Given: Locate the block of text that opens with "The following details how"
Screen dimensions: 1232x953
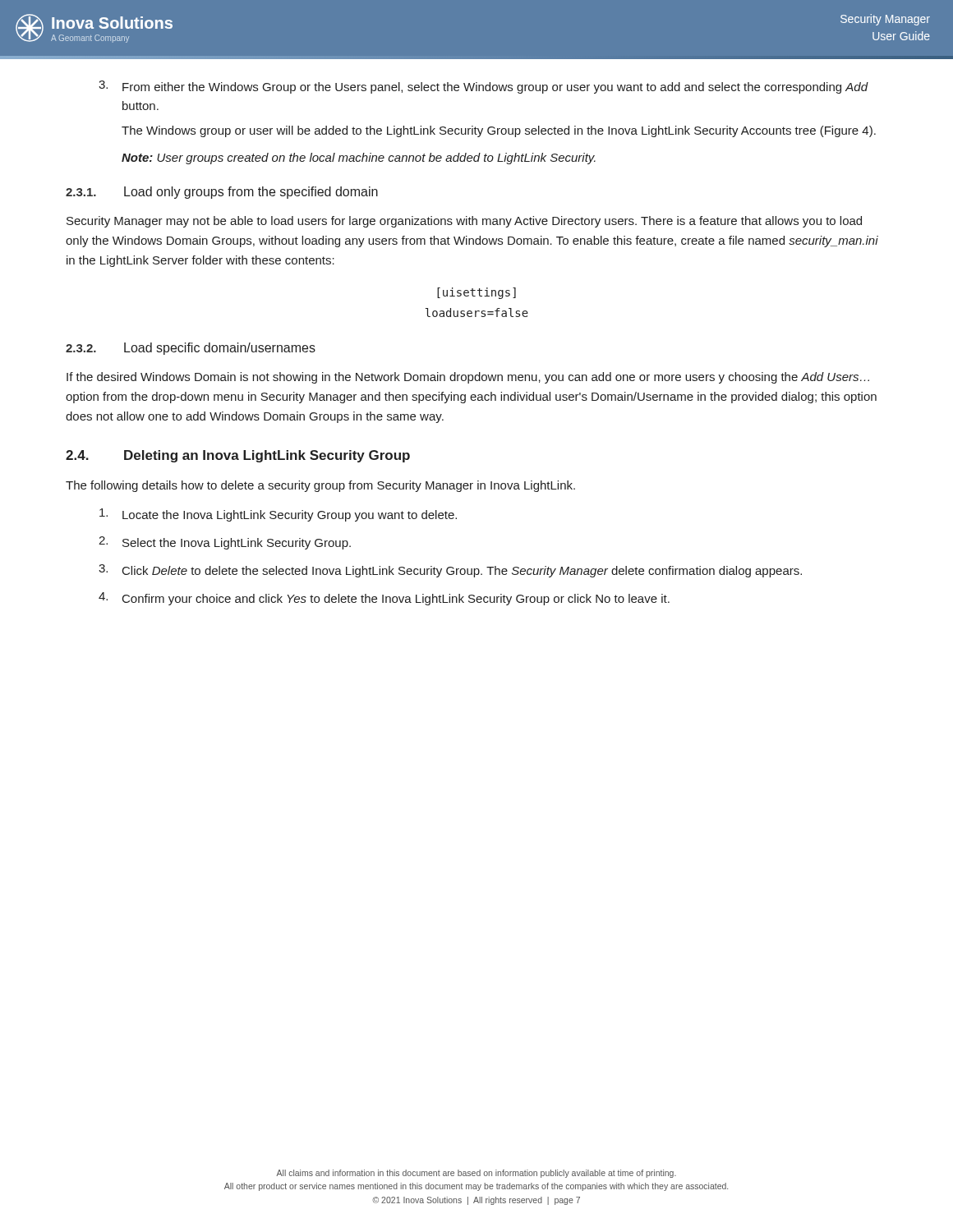Looking at the screenshot, I should 321,485.
